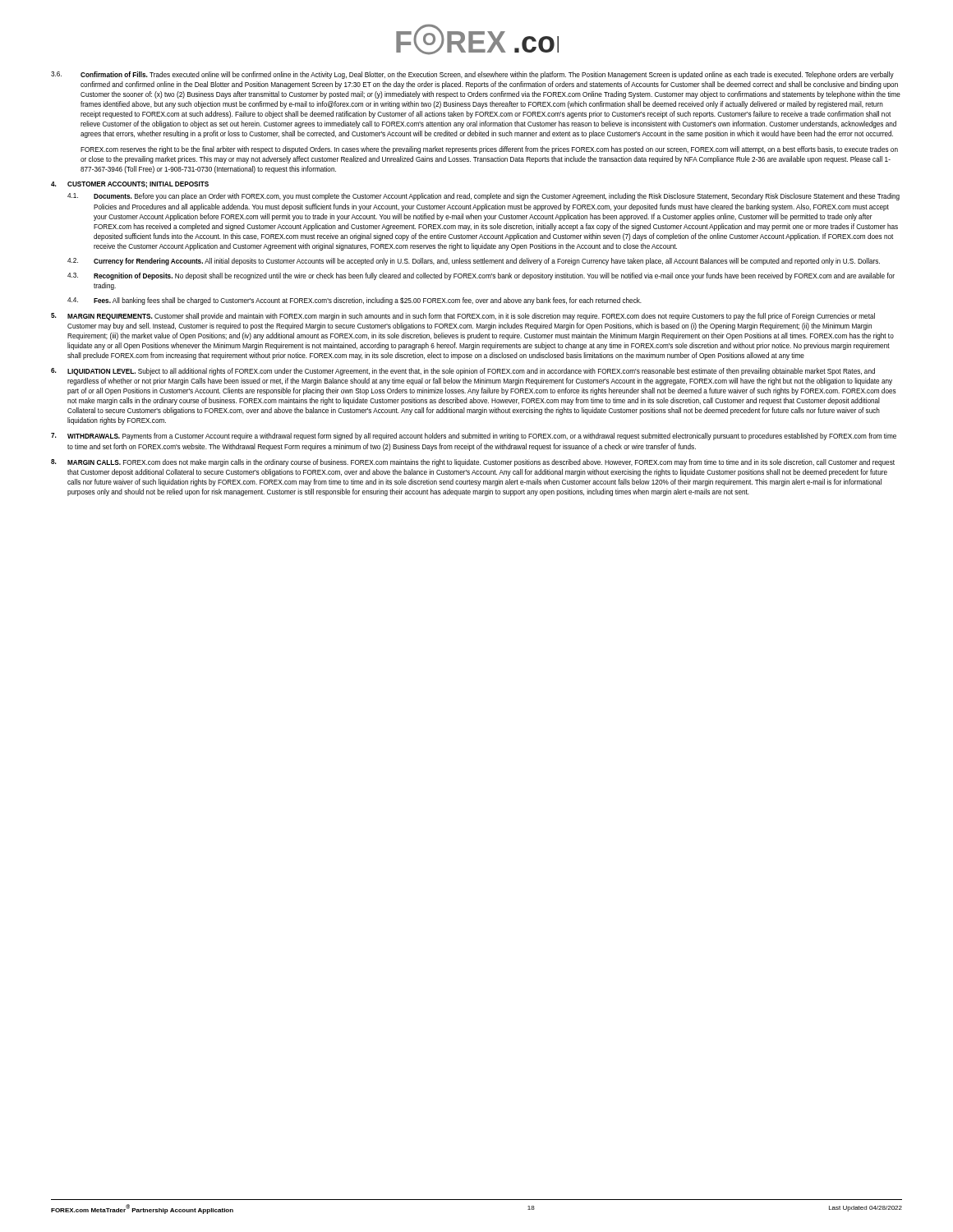Locate the block of text that opens with "4.4. Fees. All banking fees shall be"
This screenshot has height=1232, width=953.
click(x=485, y=301)
